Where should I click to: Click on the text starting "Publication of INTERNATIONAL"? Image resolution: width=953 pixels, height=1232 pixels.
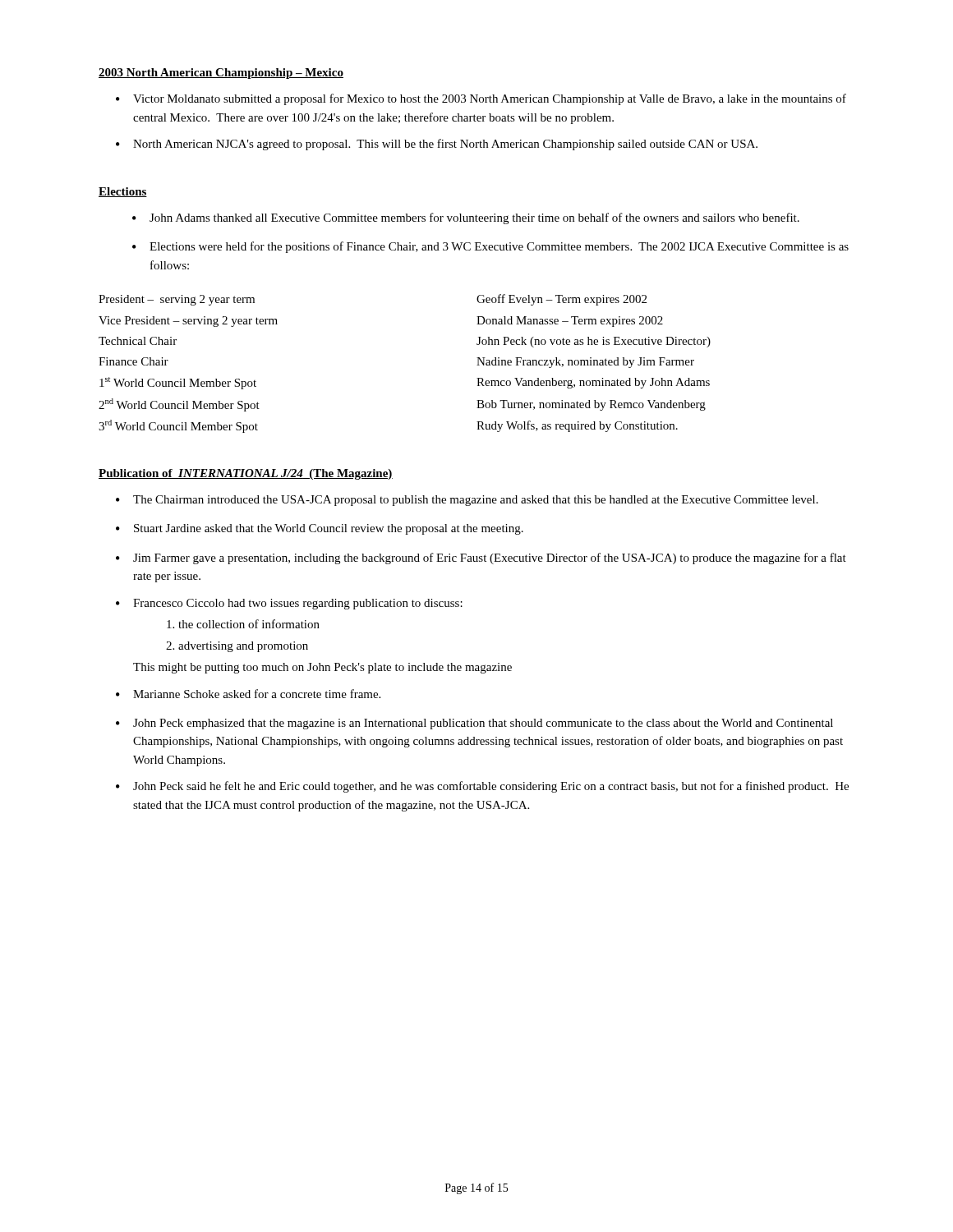point(245,474)
